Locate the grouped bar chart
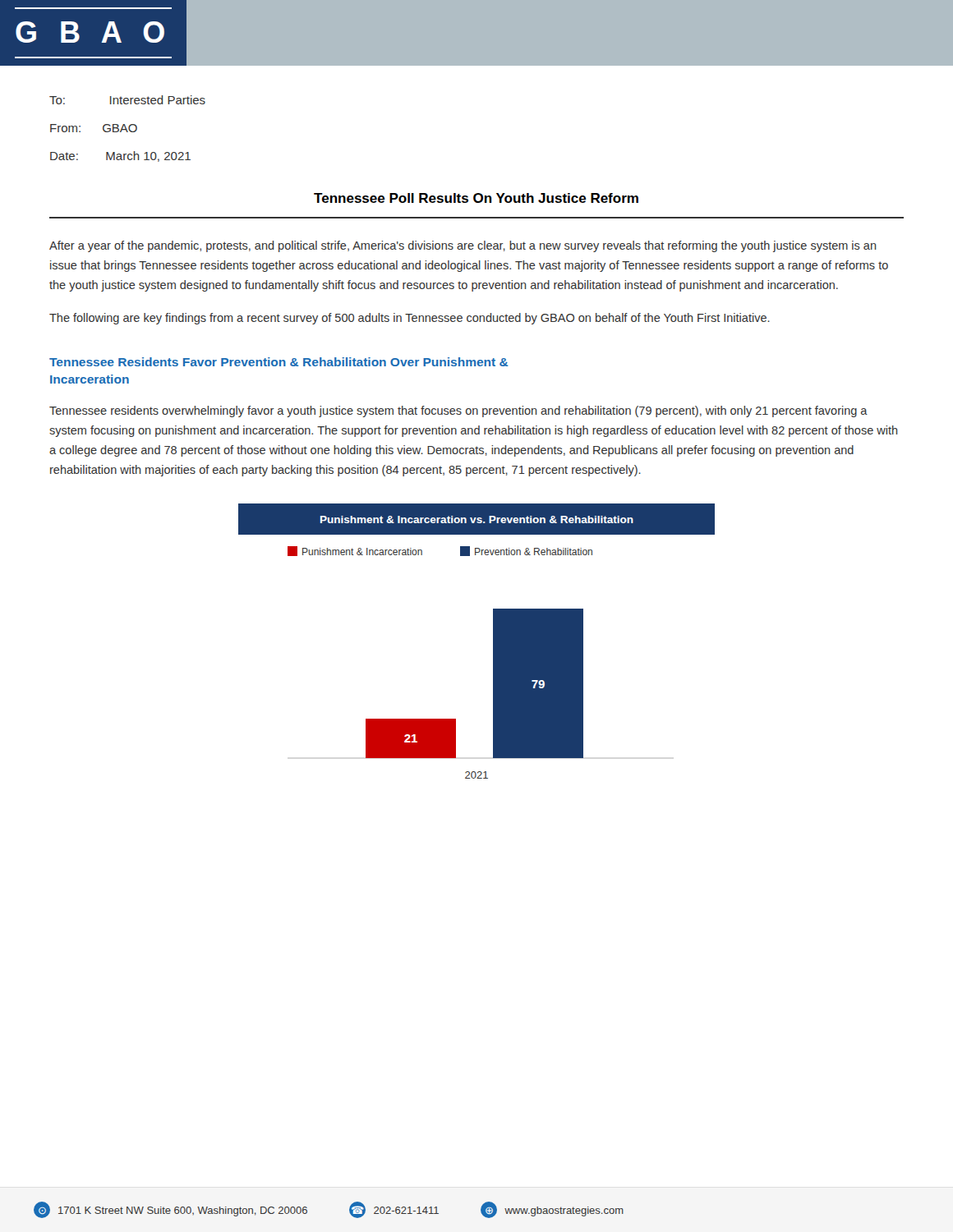The width and height of the screenshot is (953, 1232). [476, 661]
